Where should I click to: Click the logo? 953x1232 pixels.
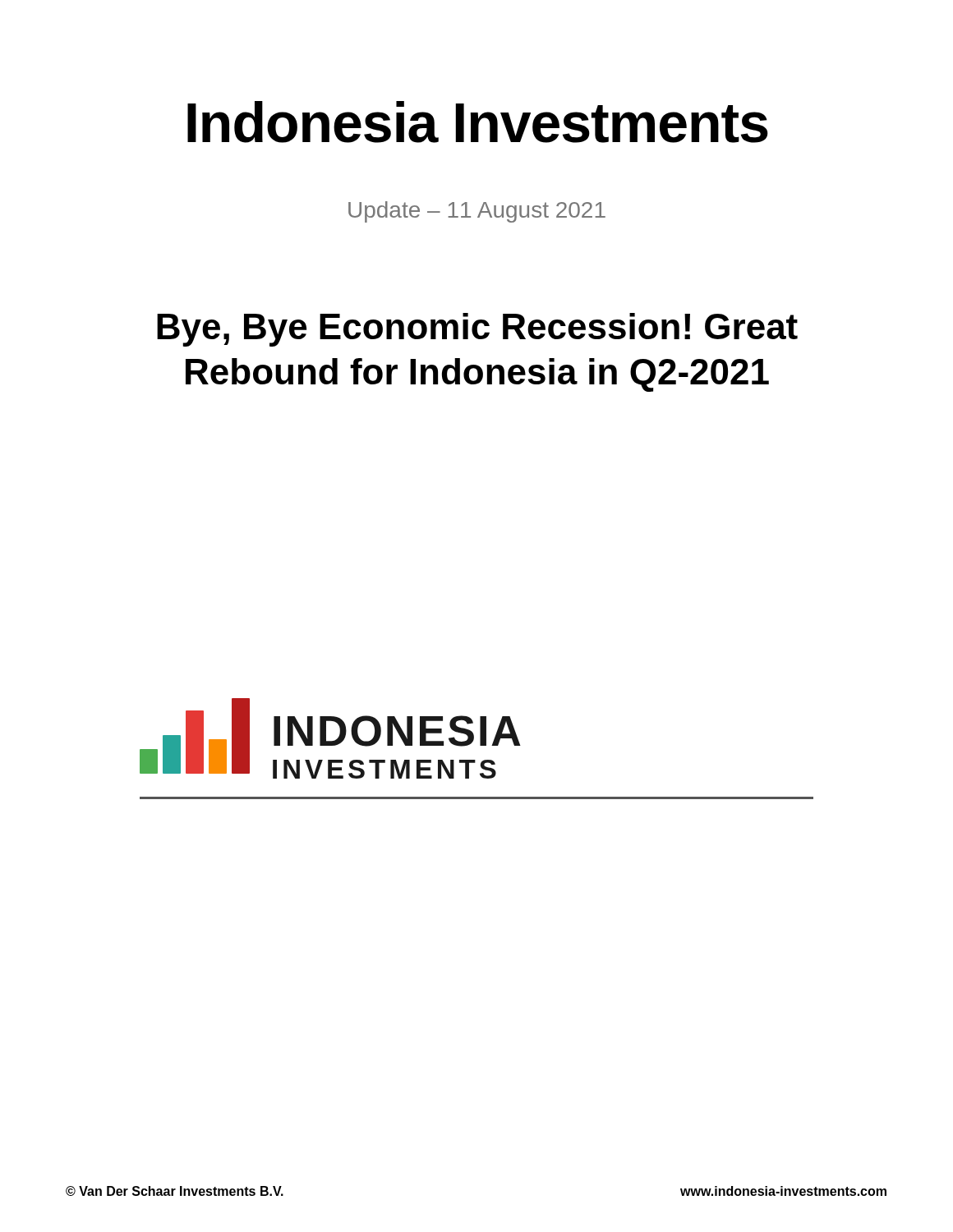point(476,745)
